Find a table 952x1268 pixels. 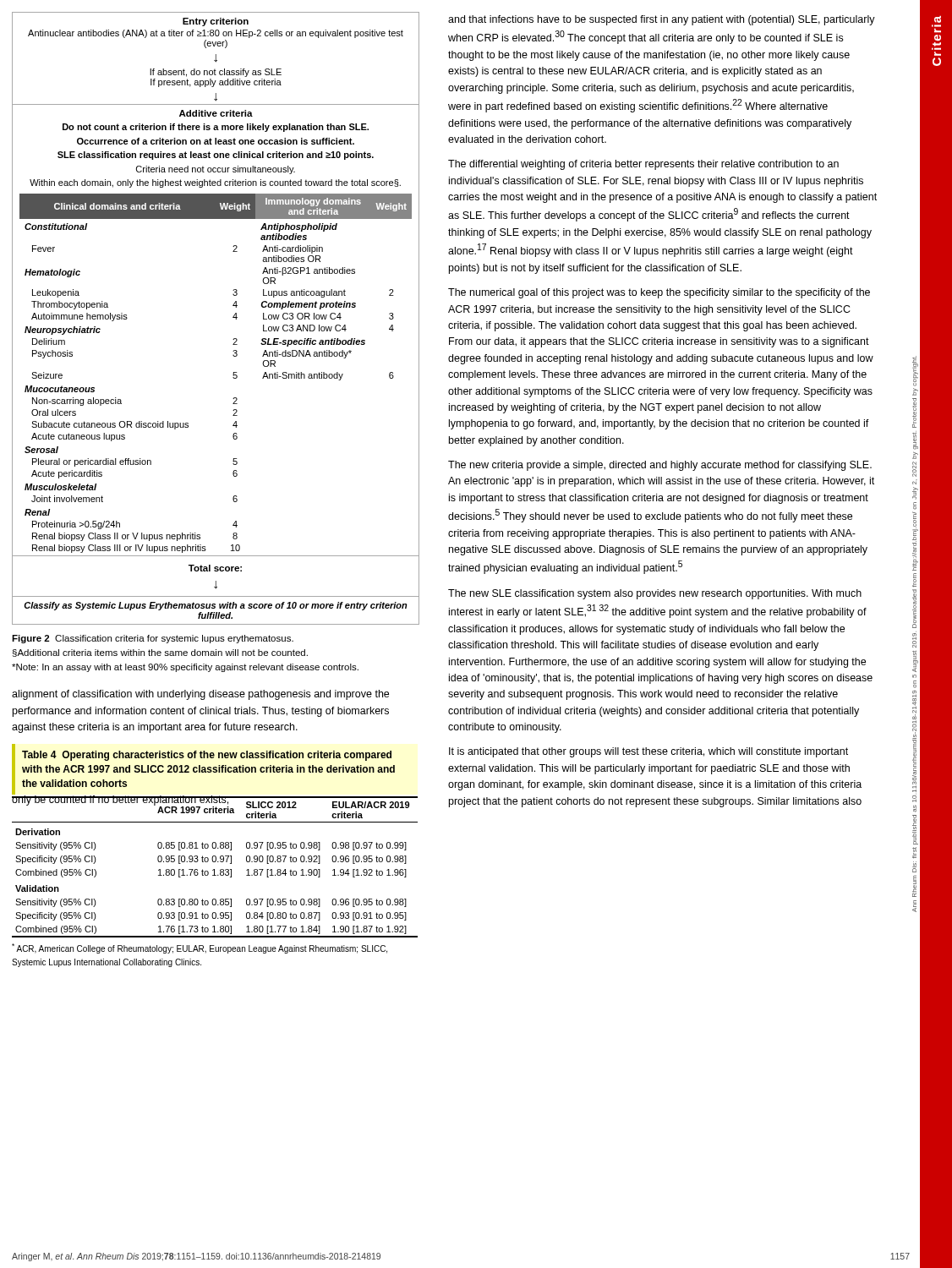[215, 856]
